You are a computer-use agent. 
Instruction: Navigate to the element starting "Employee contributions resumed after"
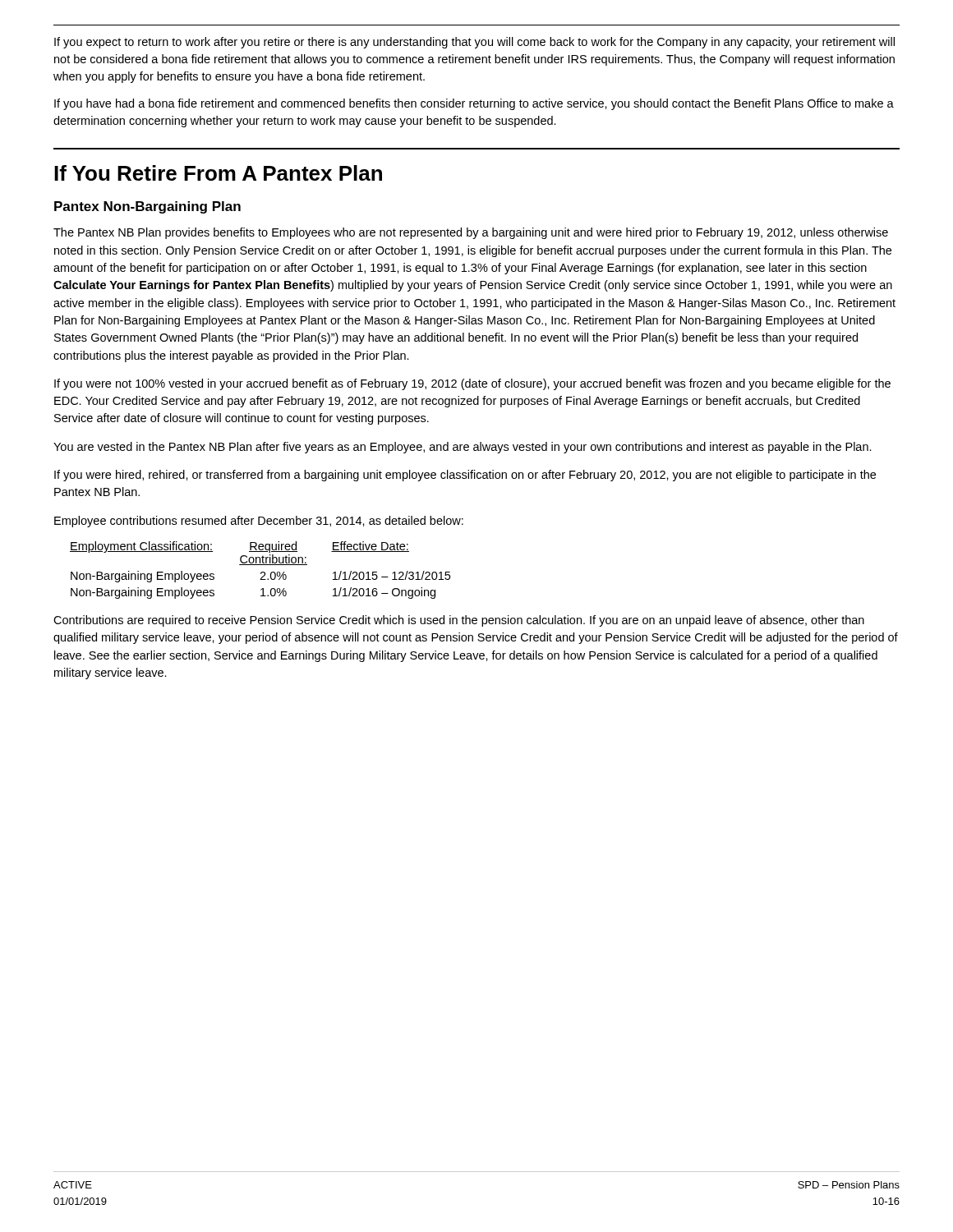click(x=259, y=521)
